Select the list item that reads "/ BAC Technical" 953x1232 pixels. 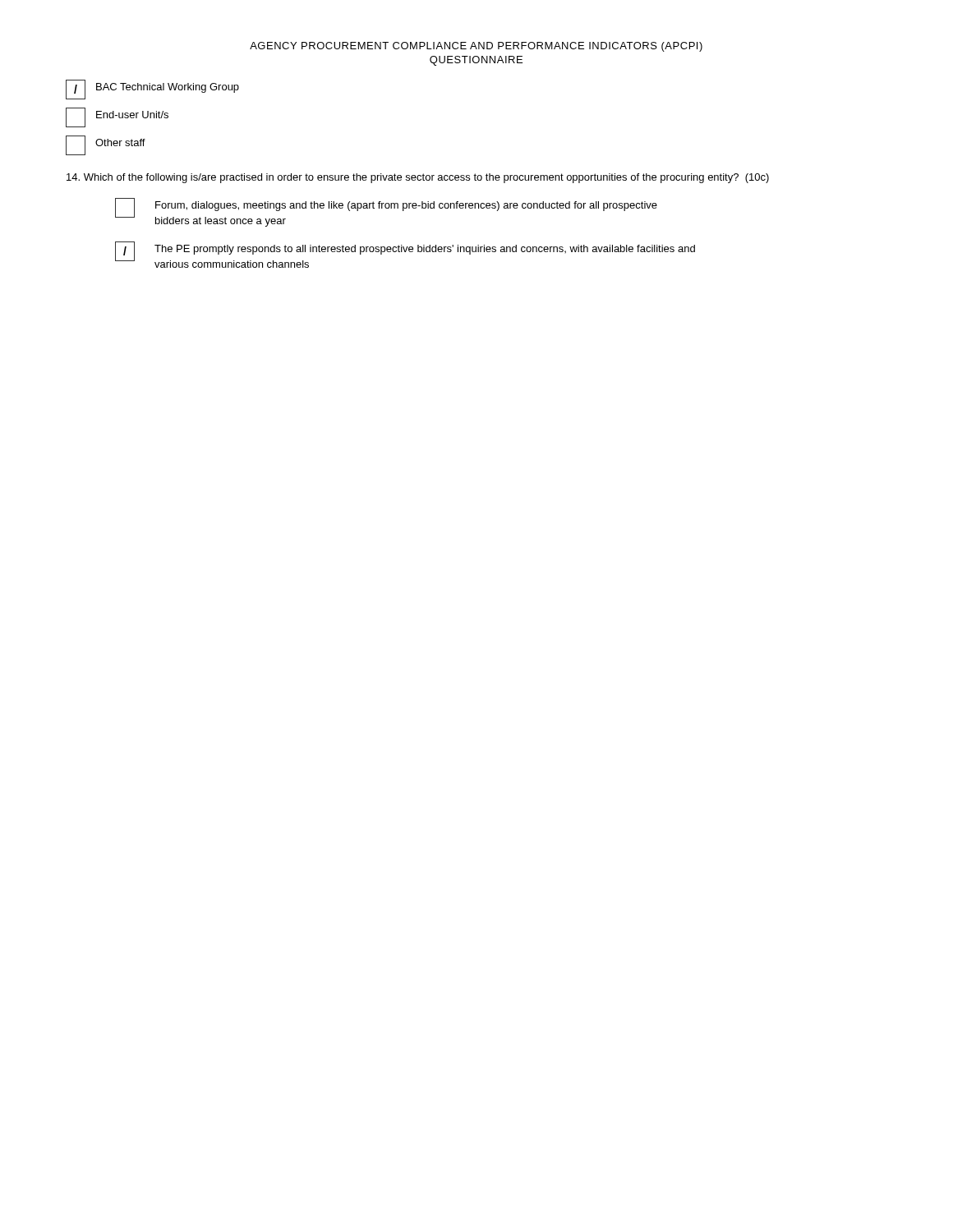152,89
